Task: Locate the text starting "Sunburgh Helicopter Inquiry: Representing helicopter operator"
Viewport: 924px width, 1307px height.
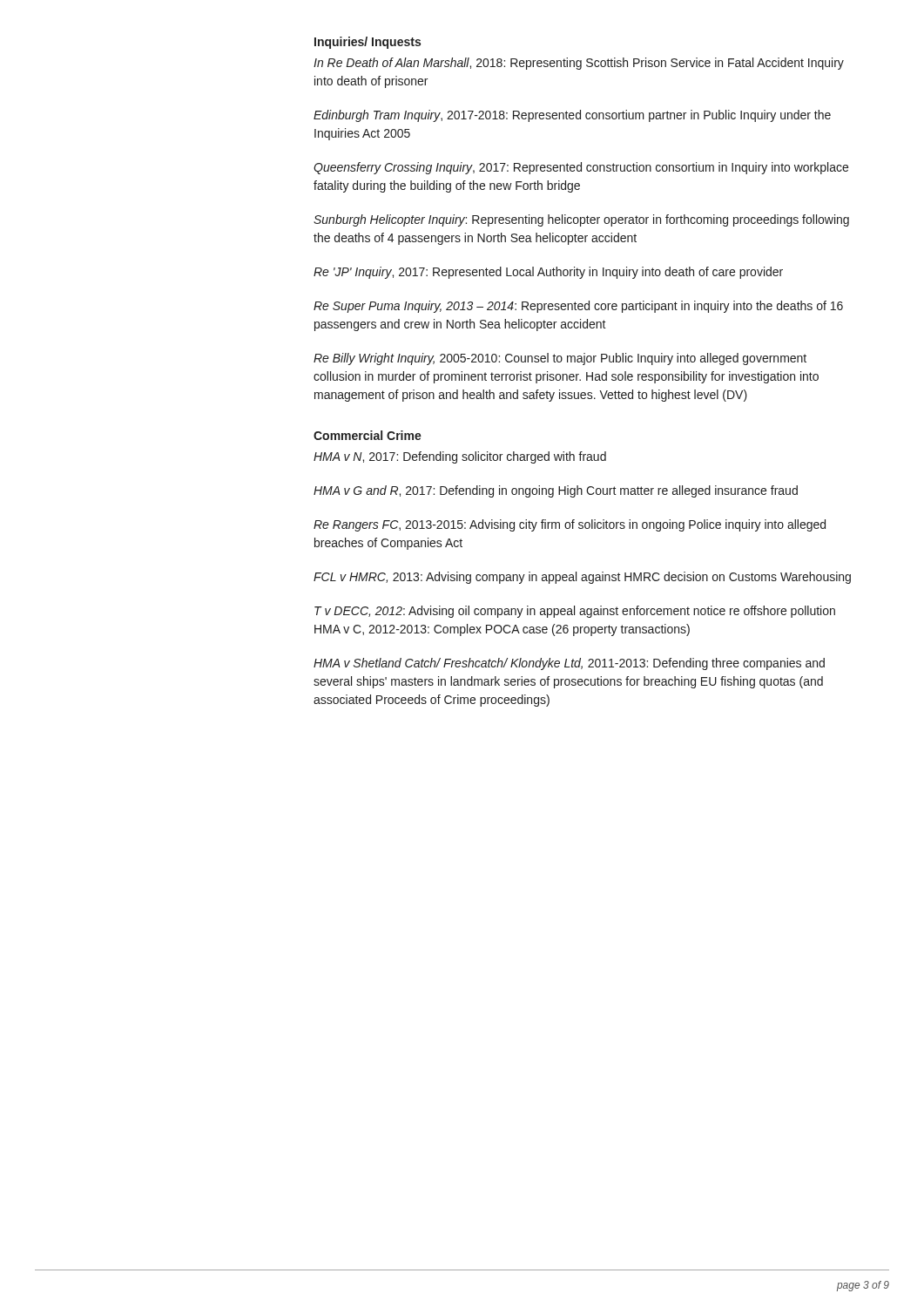Action: 582,229
